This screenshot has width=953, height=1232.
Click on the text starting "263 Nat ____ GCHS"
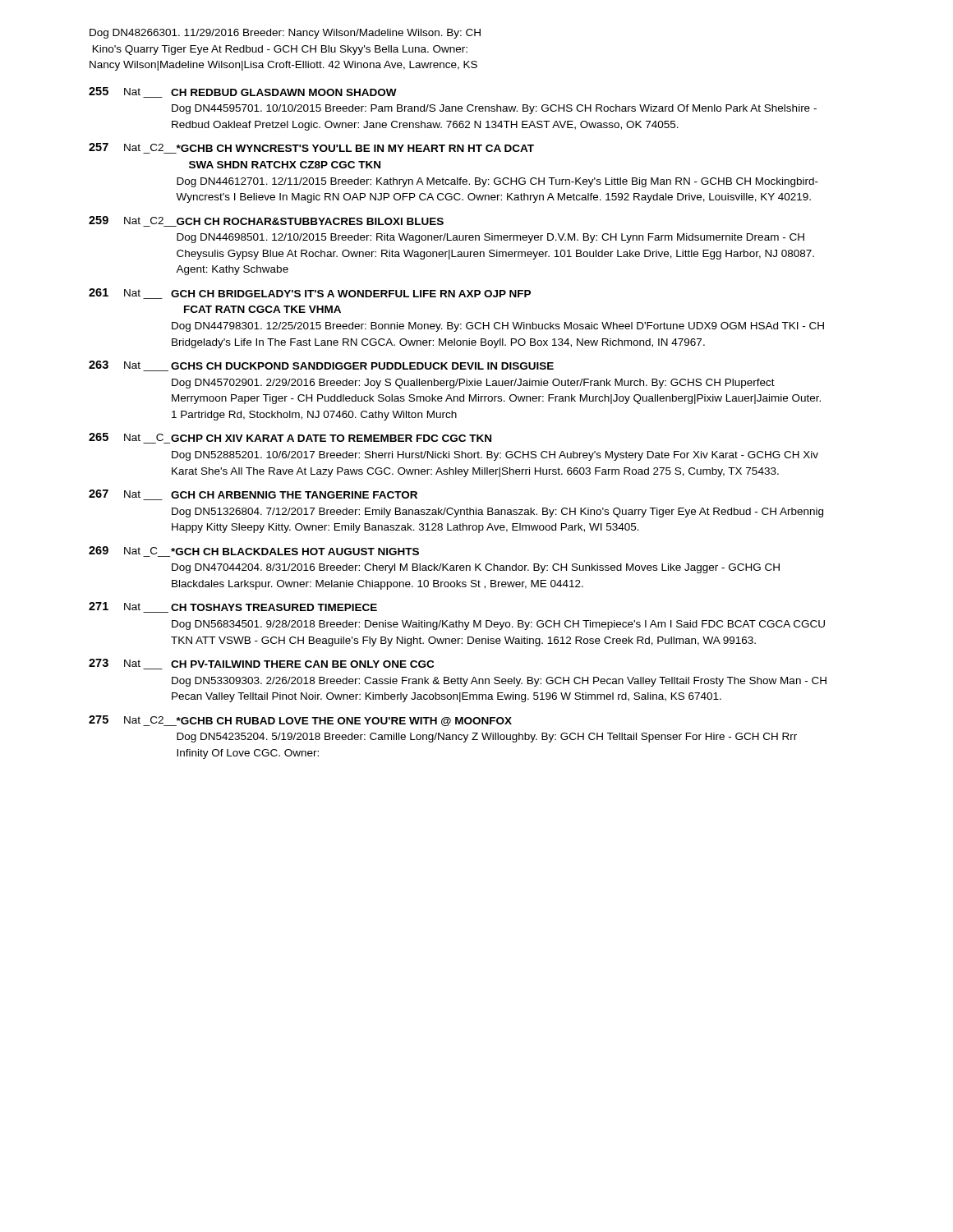point(458,390)
